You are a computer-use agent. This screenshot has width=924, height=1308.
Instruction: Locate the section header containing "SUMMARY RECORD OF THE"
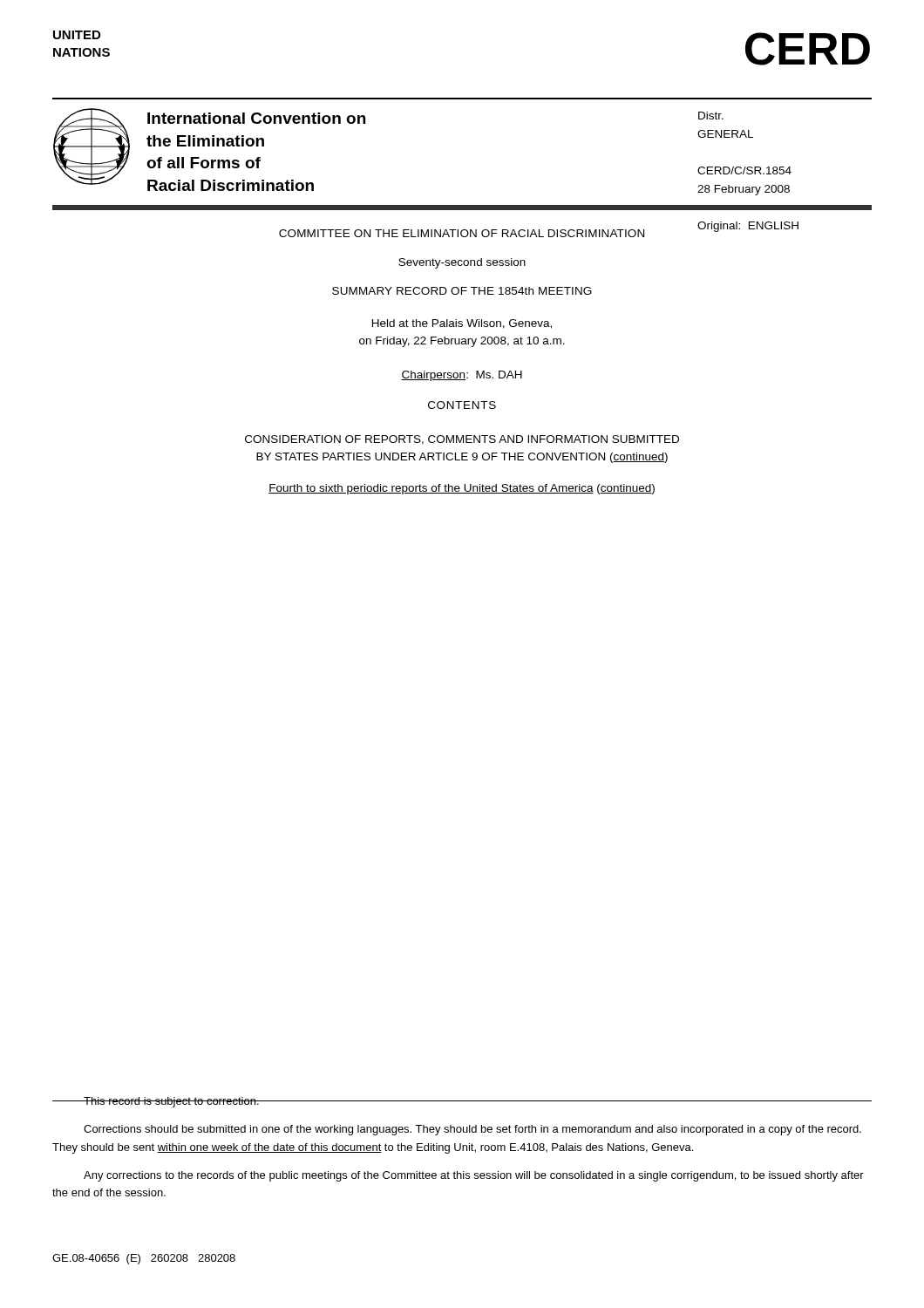(462, 291)
